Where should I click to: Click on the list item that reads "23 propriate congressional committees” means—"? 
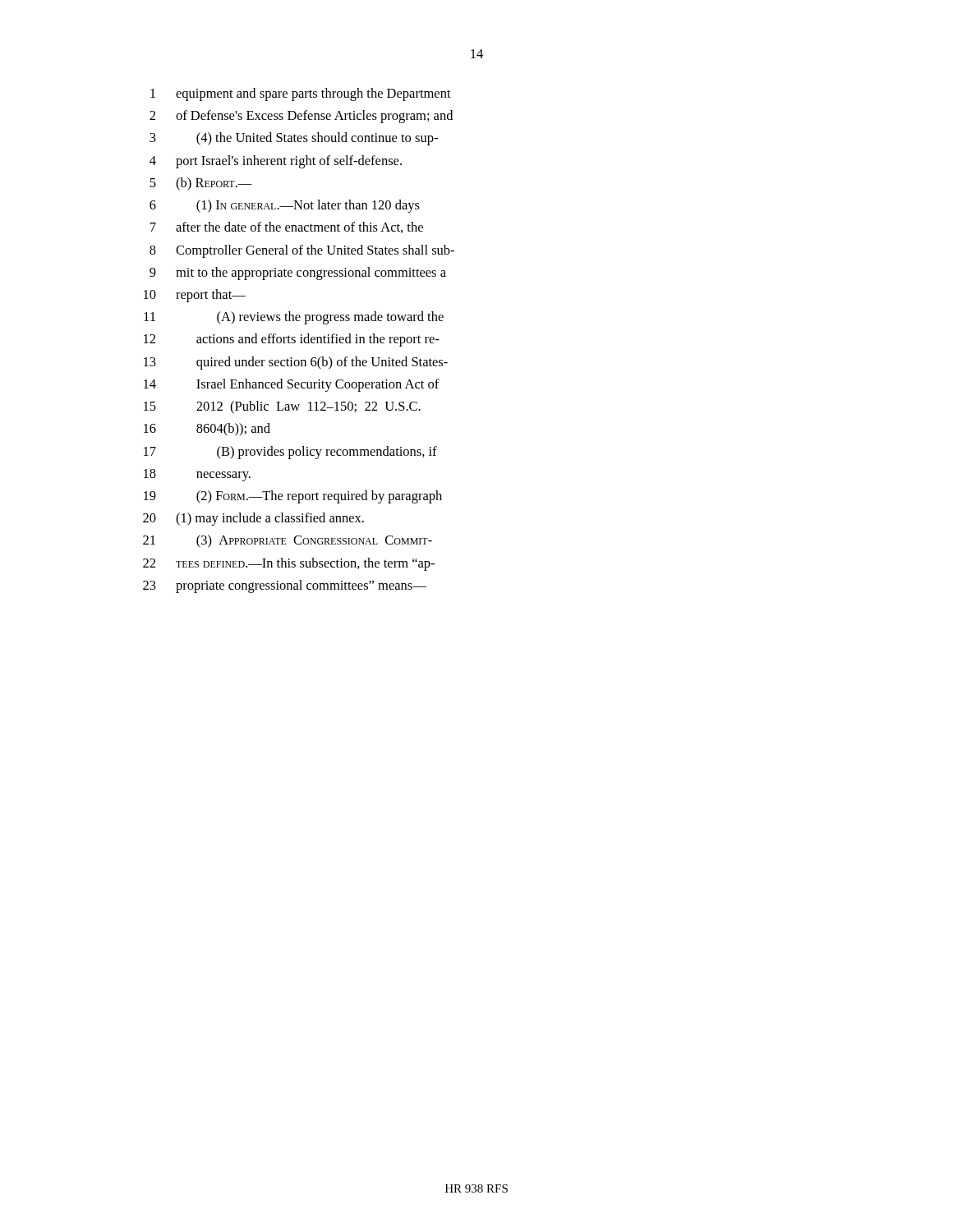pos(285,586)
